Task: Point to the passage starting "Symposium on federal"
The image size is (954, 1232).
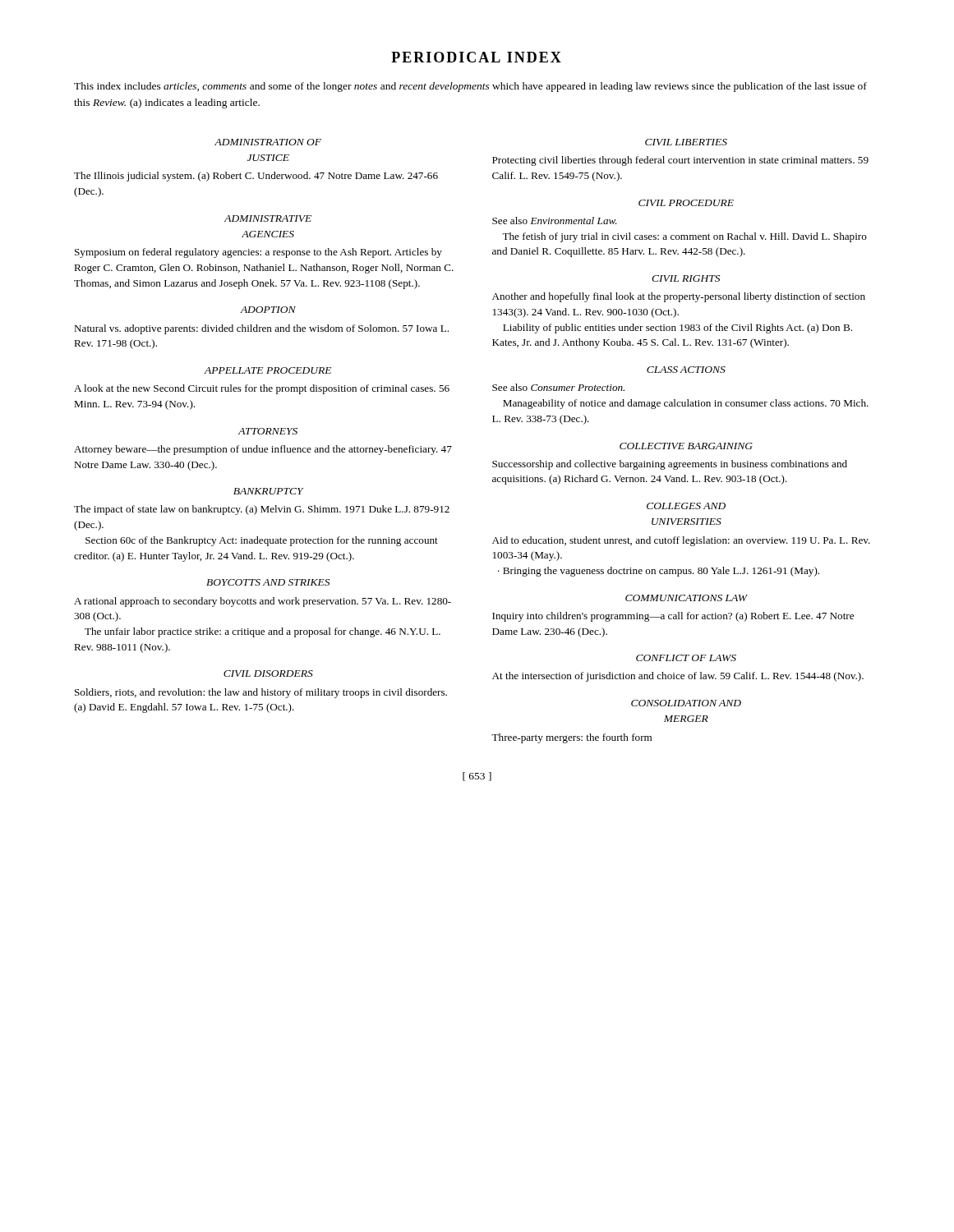Action: [264, 267]
